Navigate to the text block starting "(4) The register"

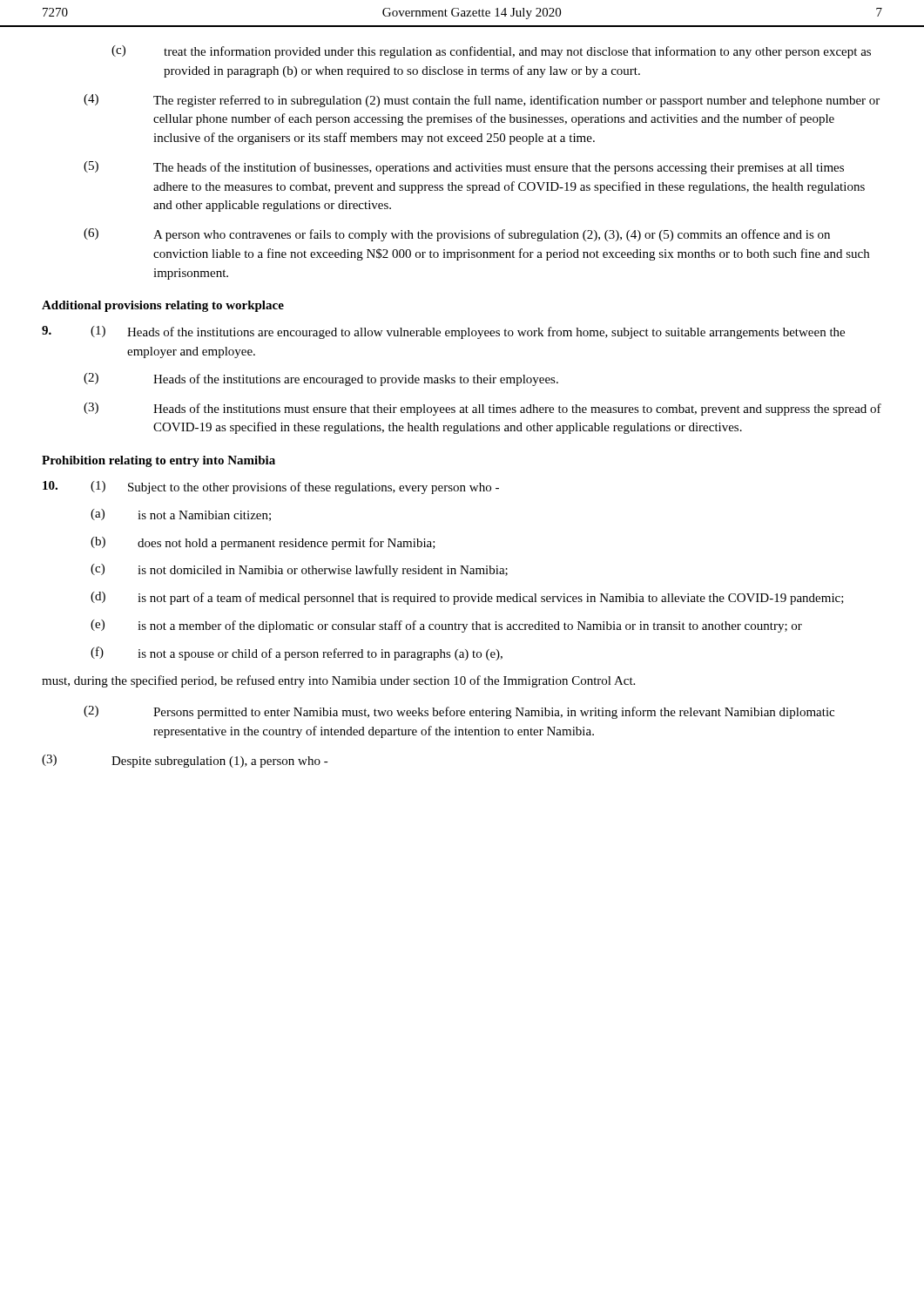(462, 120)
